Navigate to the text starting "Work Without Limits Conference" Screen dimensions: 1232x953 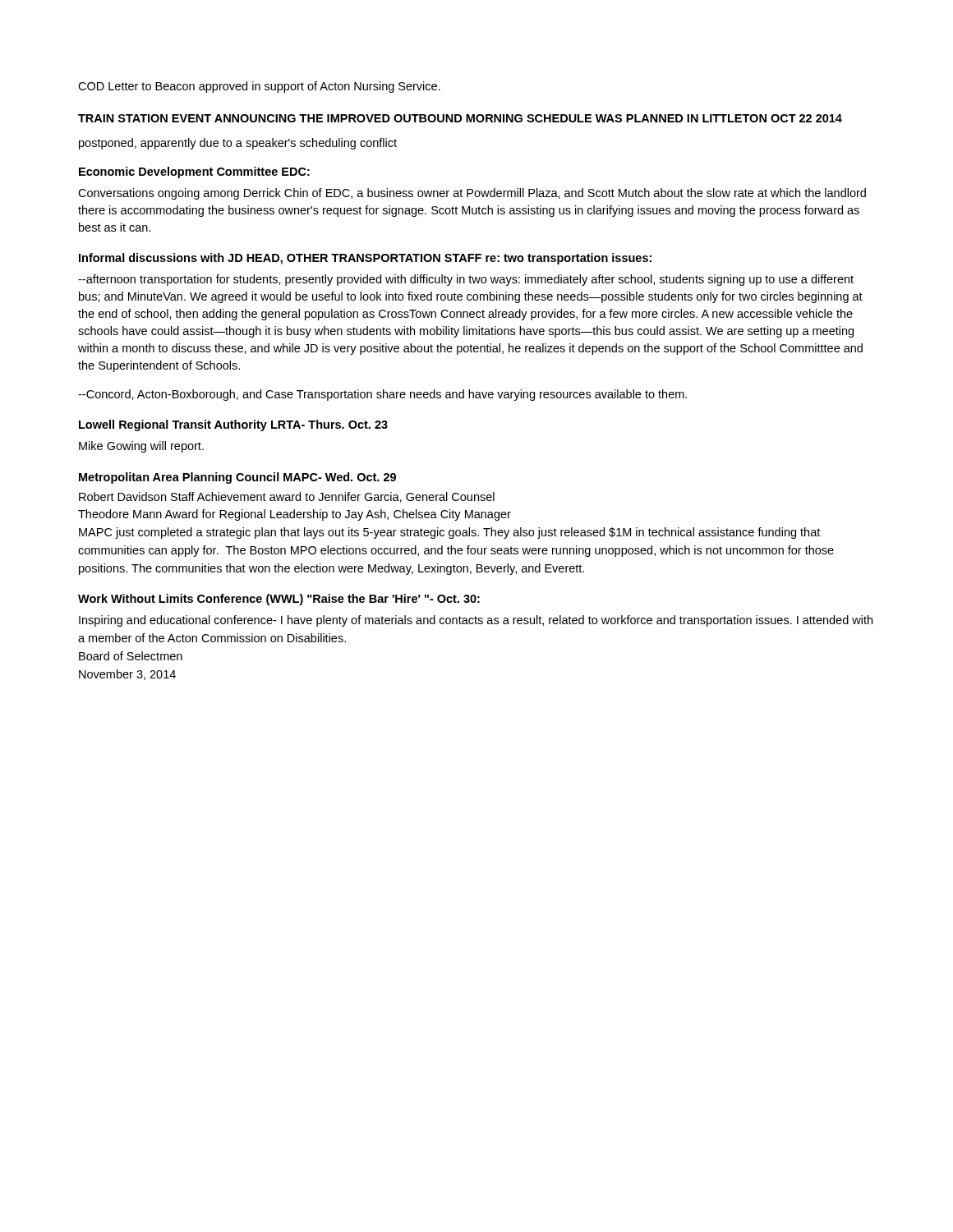[279, 599]
